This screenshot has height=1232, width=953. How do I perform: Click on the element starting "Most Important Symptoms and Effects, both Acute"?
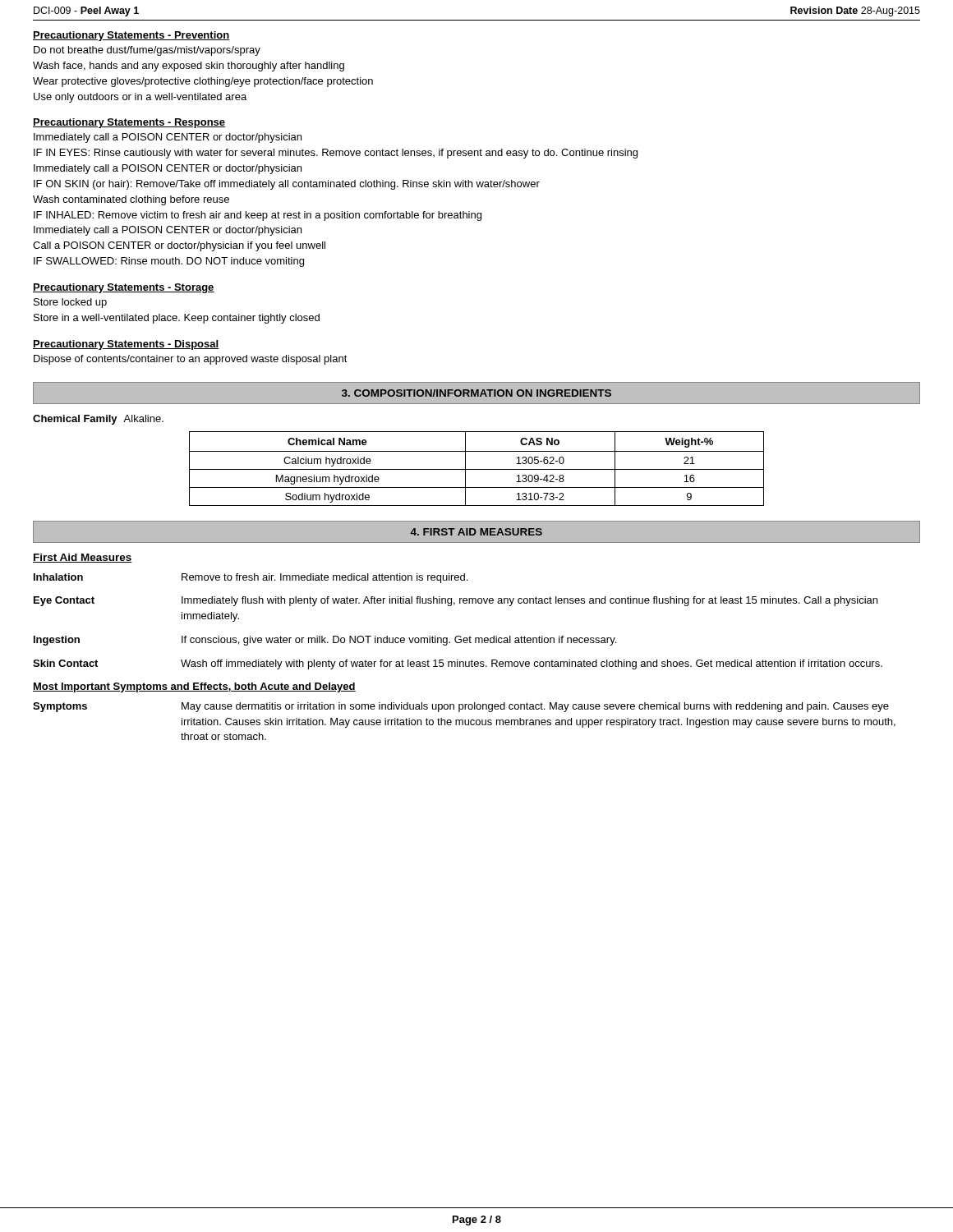[194, 686]
